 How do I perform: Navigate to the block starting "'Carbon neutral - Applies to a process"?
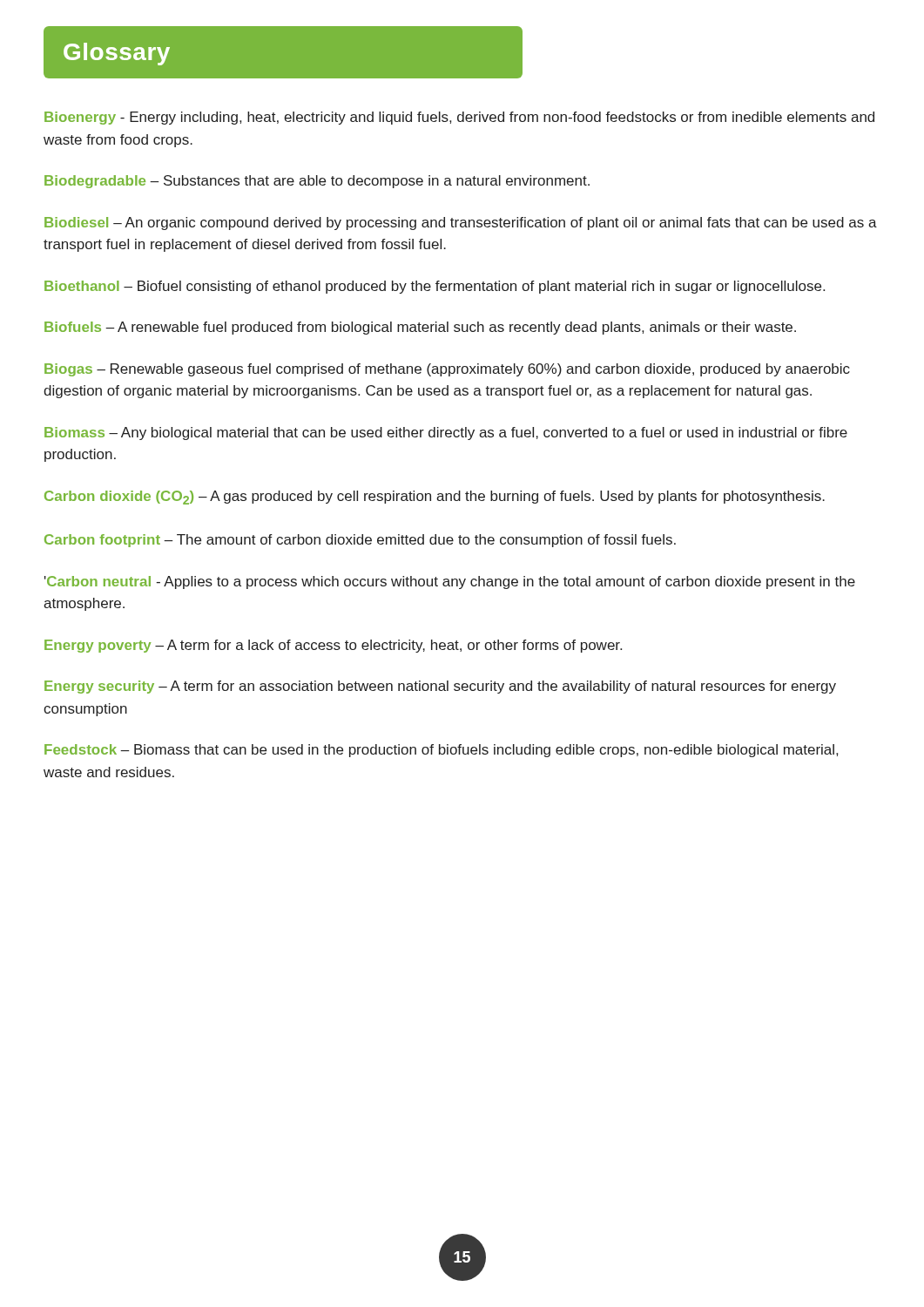tap(449, 592)
